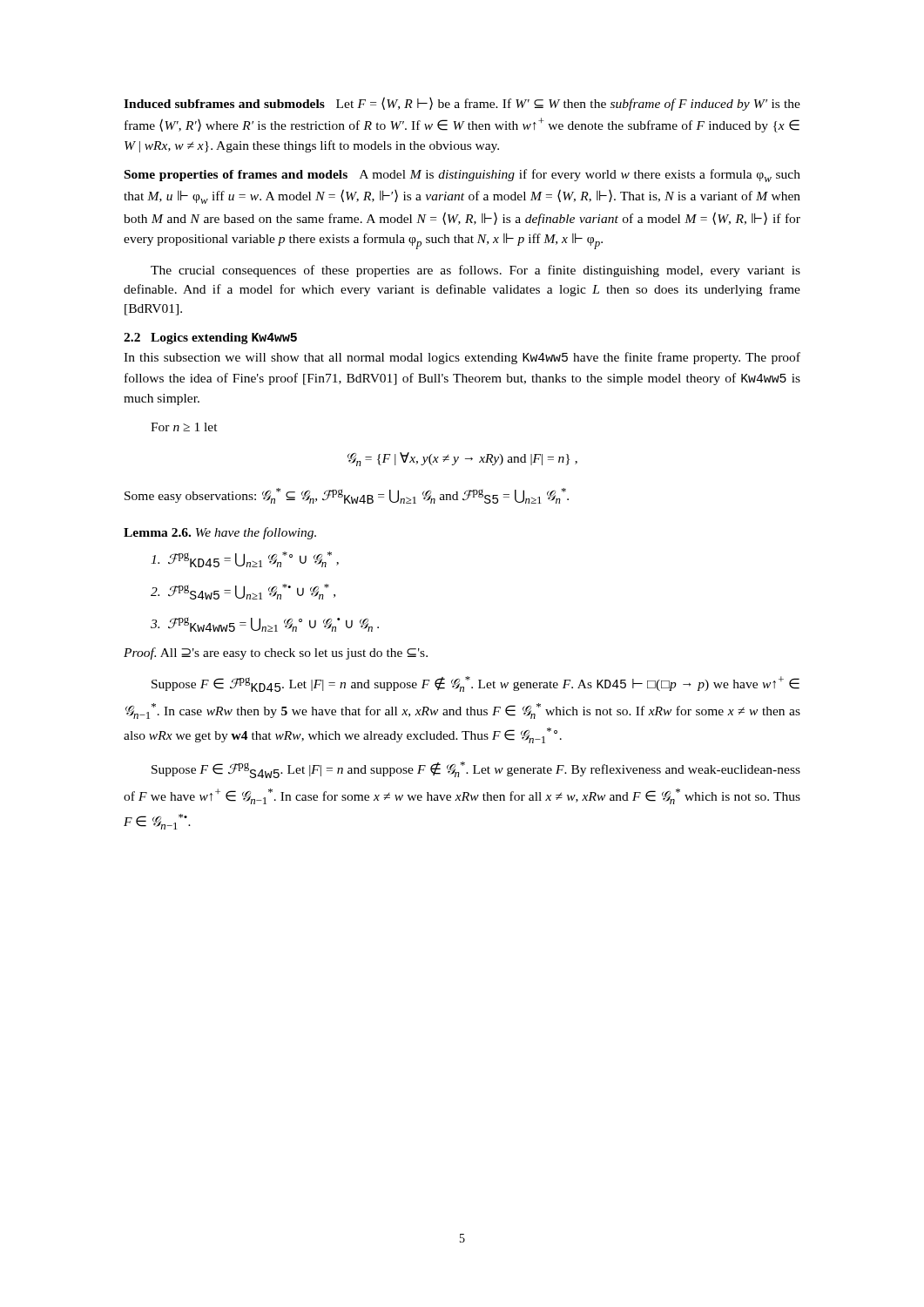The height and width of the screenshot is (1307, 924).
Task: Select the formula that reads "𝒢n = {F | ∀x, y(x ≠"
Action: coord(462,460)
